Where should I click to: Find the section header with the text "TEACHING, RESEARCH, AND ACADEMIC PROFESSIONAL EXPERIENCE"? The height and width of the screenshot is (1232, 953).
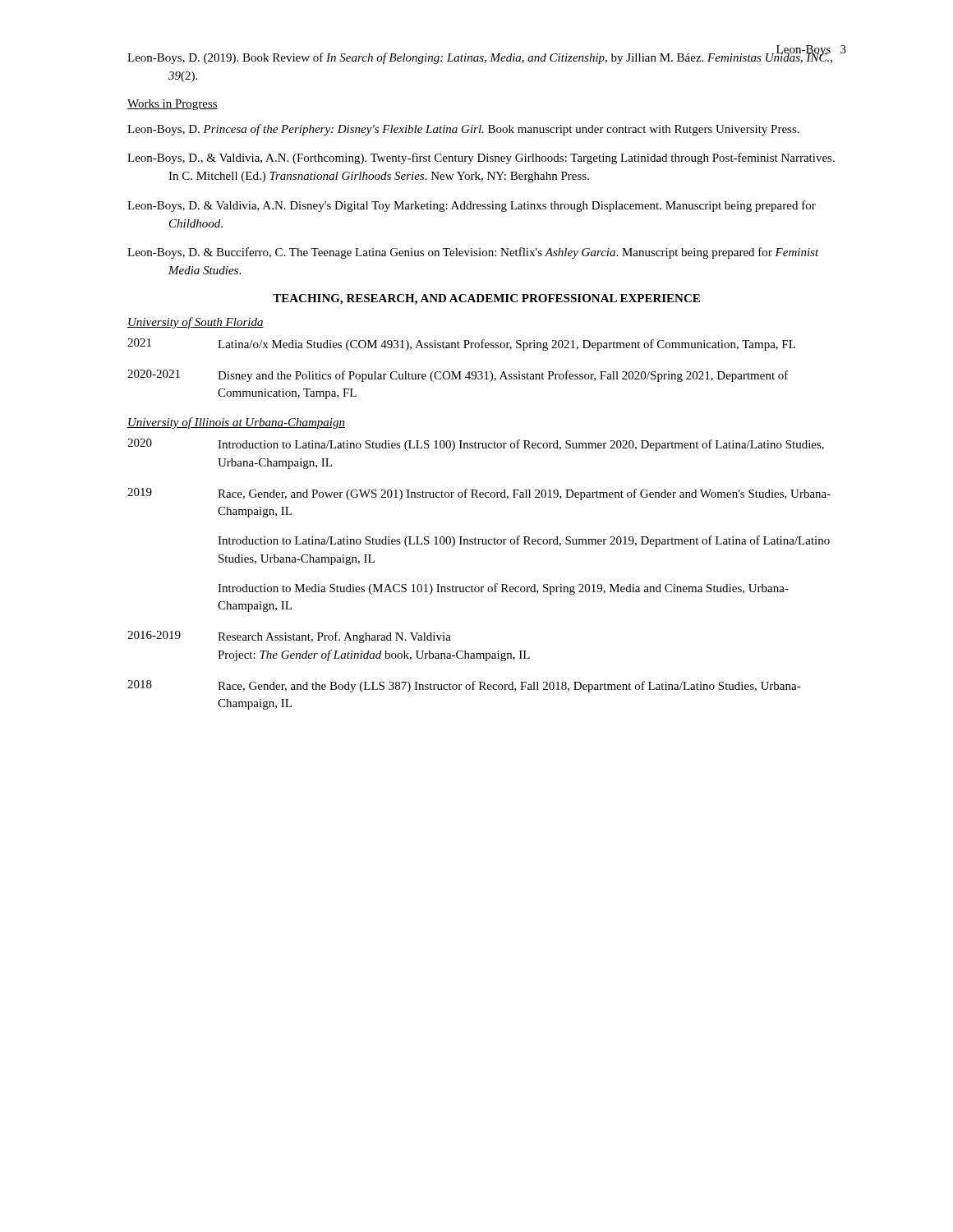pos(487,298)
